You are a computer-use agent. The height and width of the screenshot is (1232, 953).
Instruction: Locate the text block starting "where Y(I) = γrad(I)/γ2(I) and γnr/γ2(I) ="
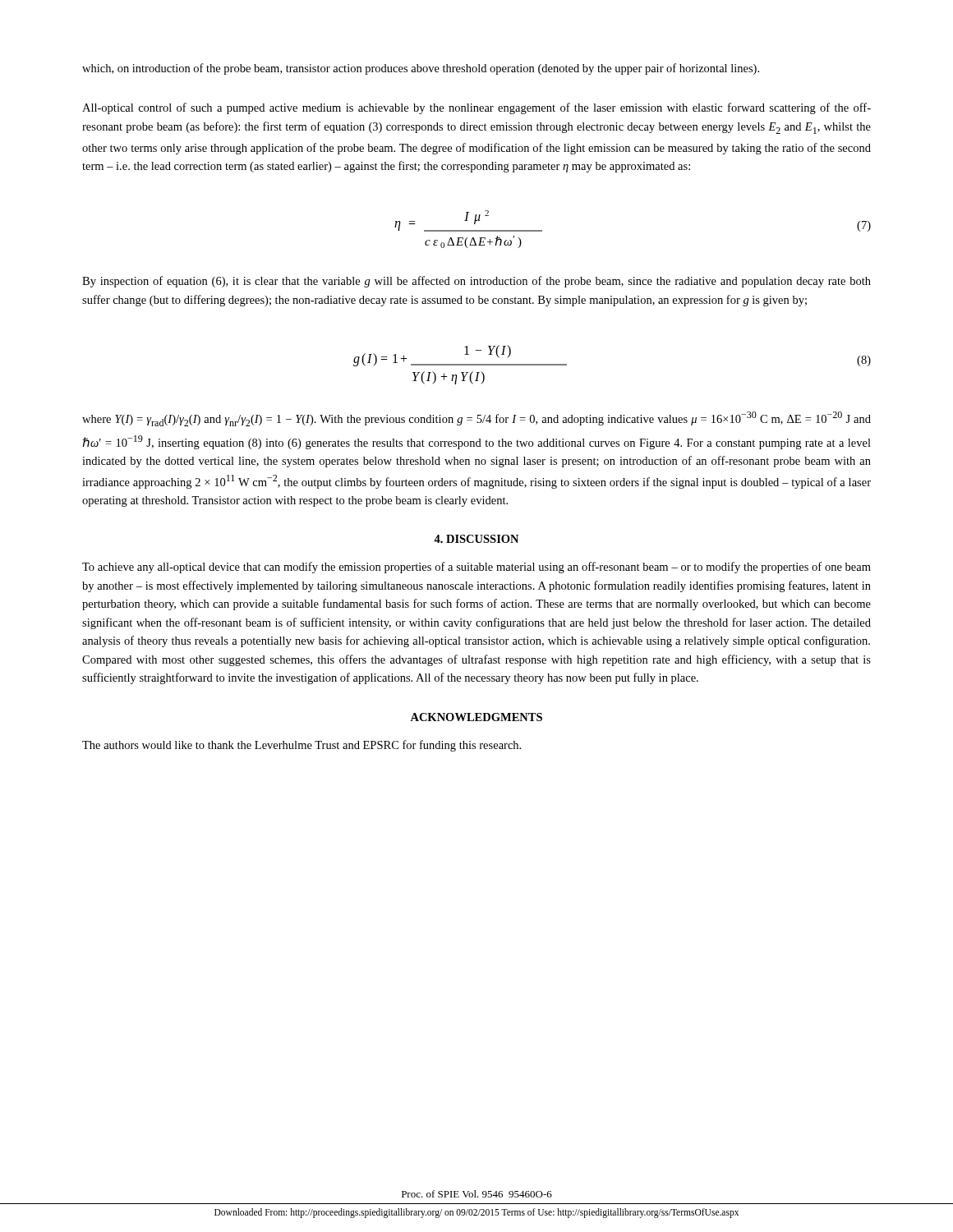click(x=476, y=458)
